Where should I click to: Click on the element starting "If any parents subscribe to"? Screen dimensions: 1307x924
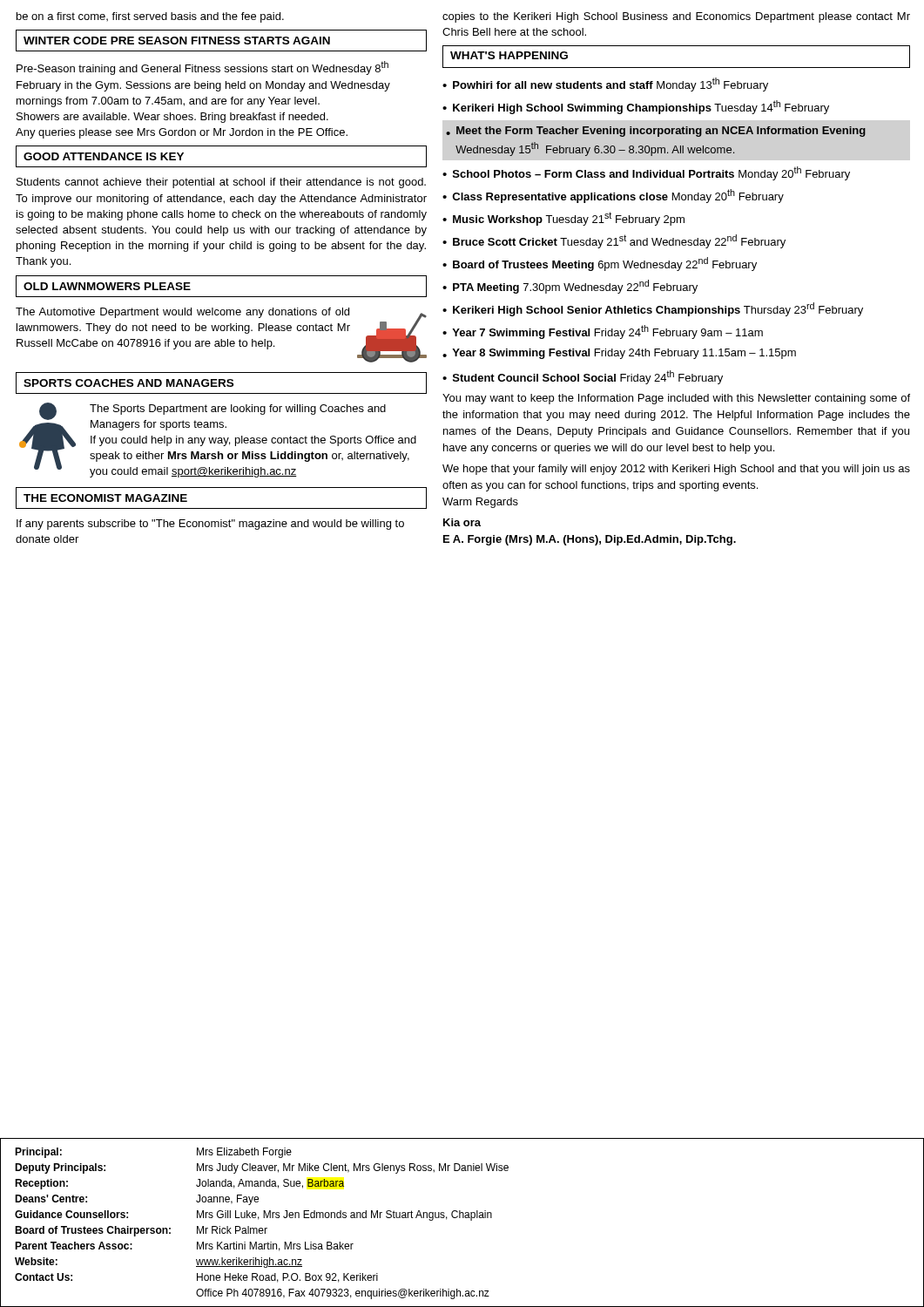(x=210, y=531)
